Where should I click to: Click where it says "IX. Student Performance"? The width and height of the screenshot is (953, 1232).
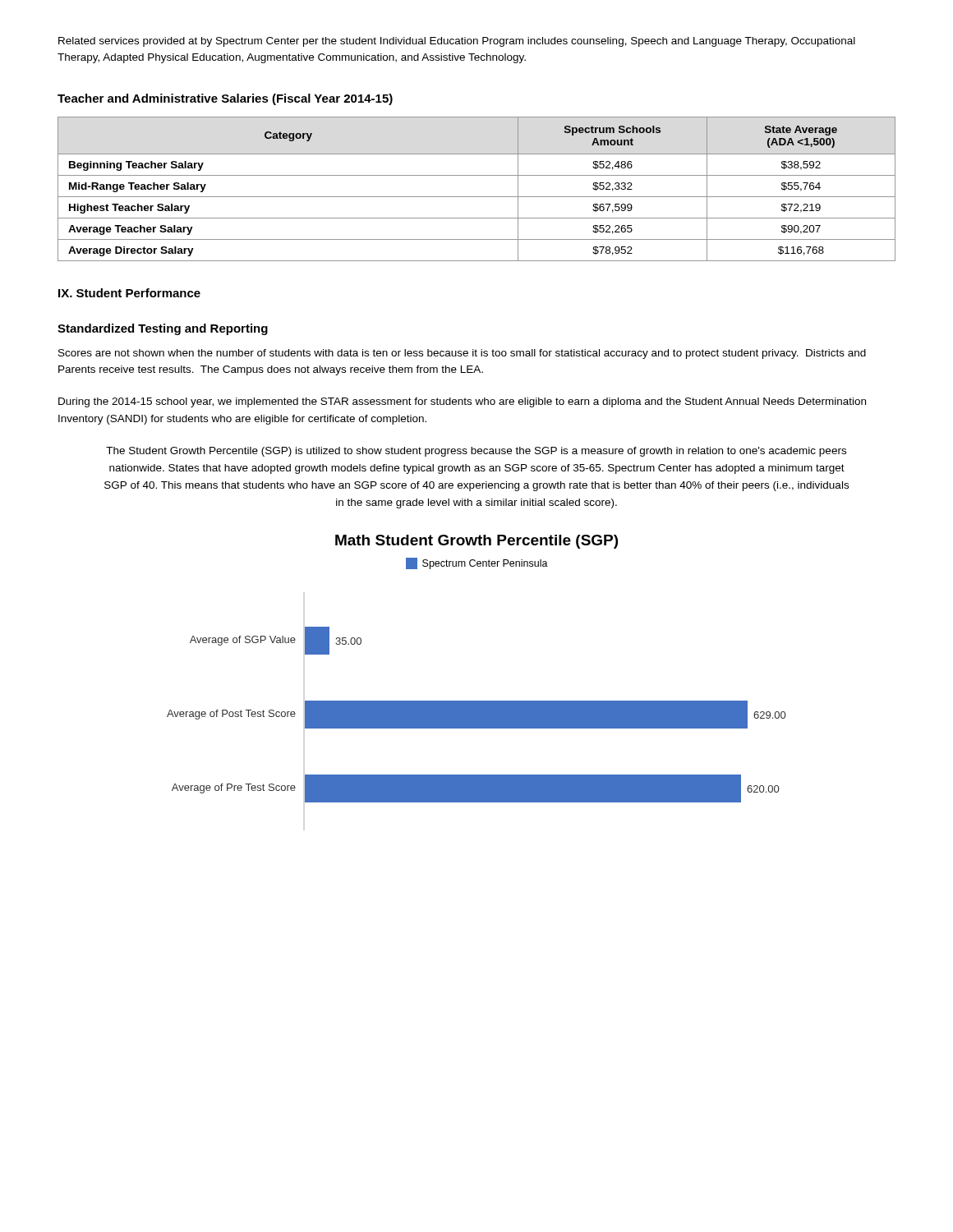[x=129, y=292]
